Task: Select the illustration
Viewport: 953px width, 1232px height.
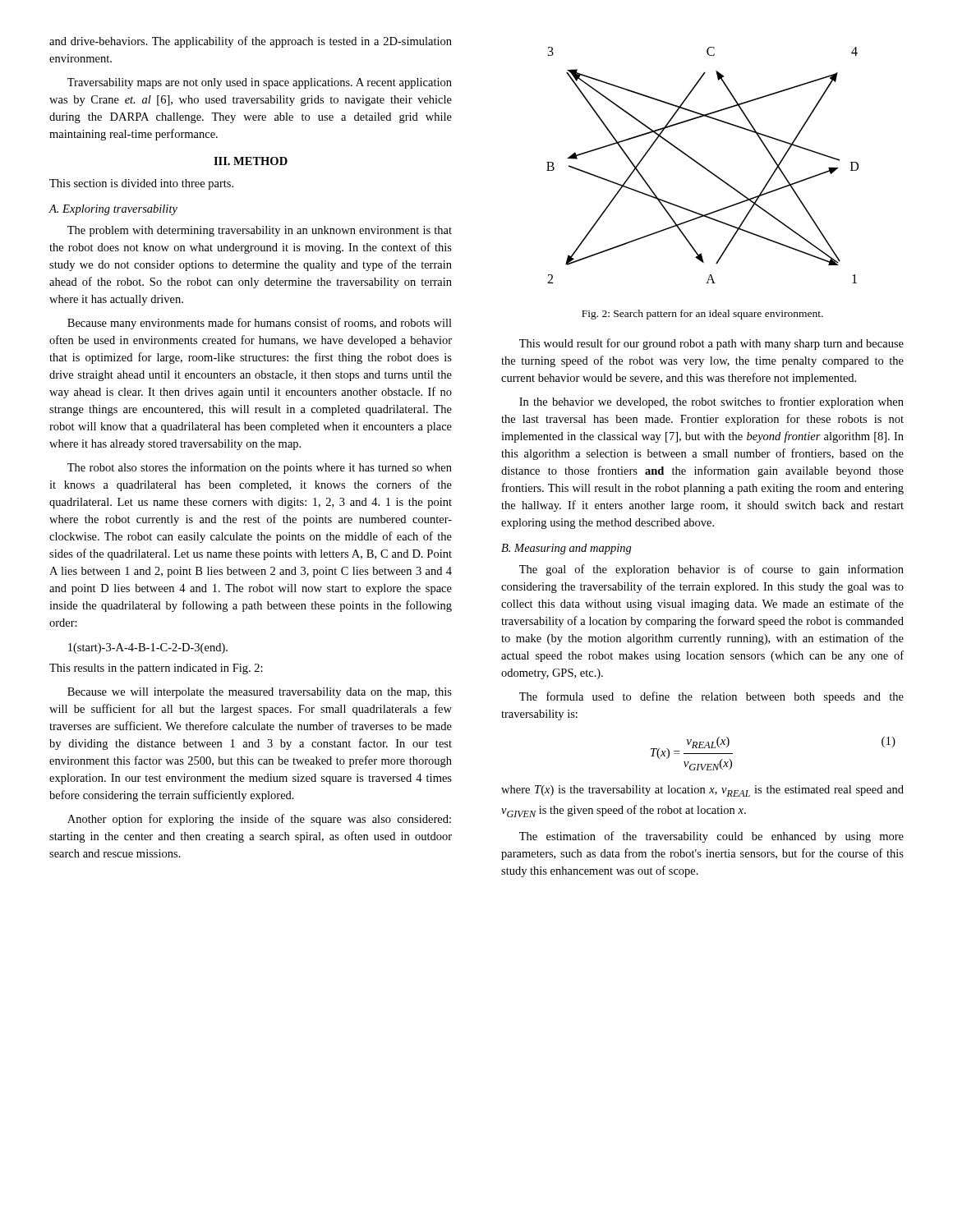Action: click(x=702, y=167)
